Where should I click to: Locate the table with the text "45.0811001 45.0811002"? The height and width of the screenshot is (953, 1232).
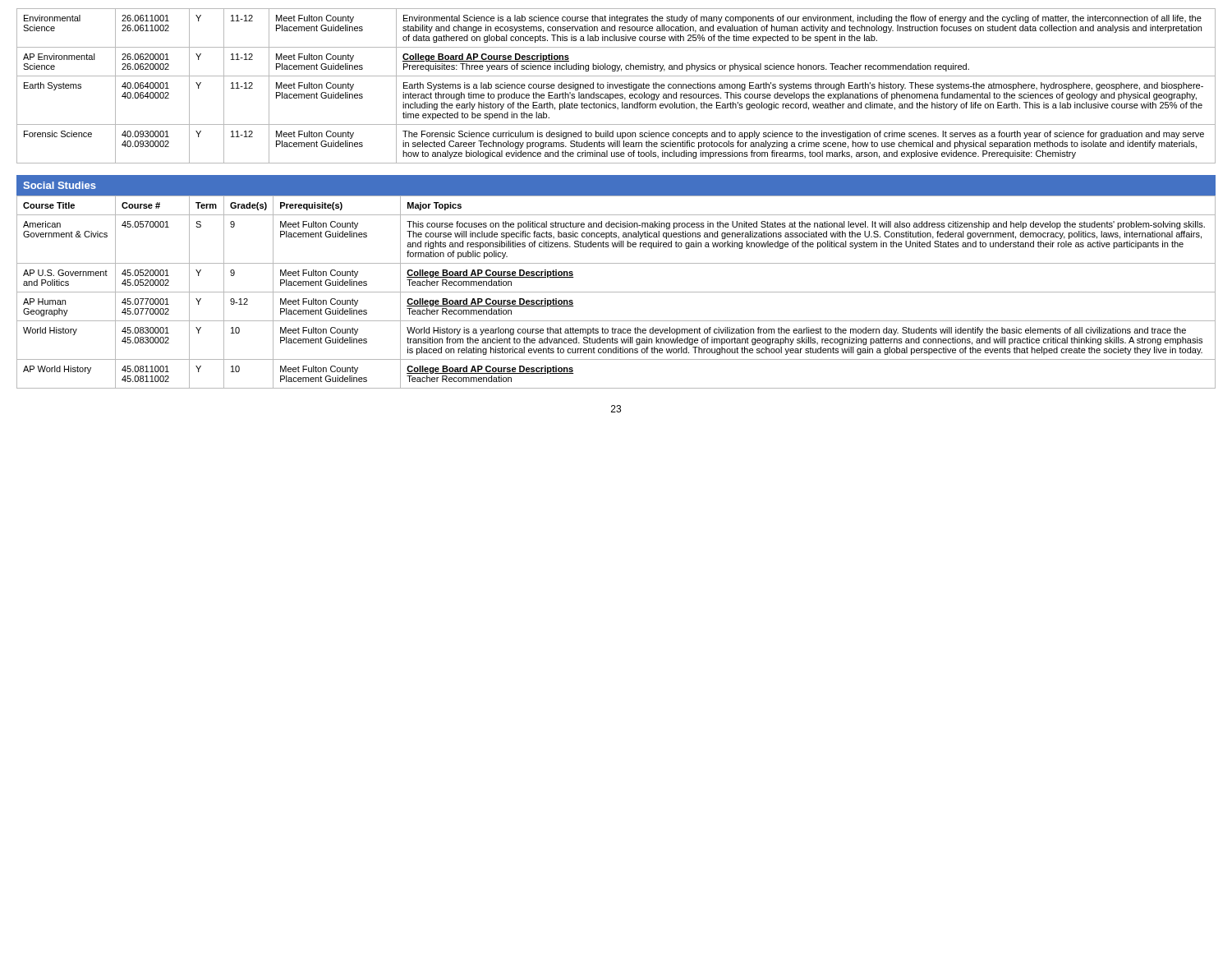point(616,292)
